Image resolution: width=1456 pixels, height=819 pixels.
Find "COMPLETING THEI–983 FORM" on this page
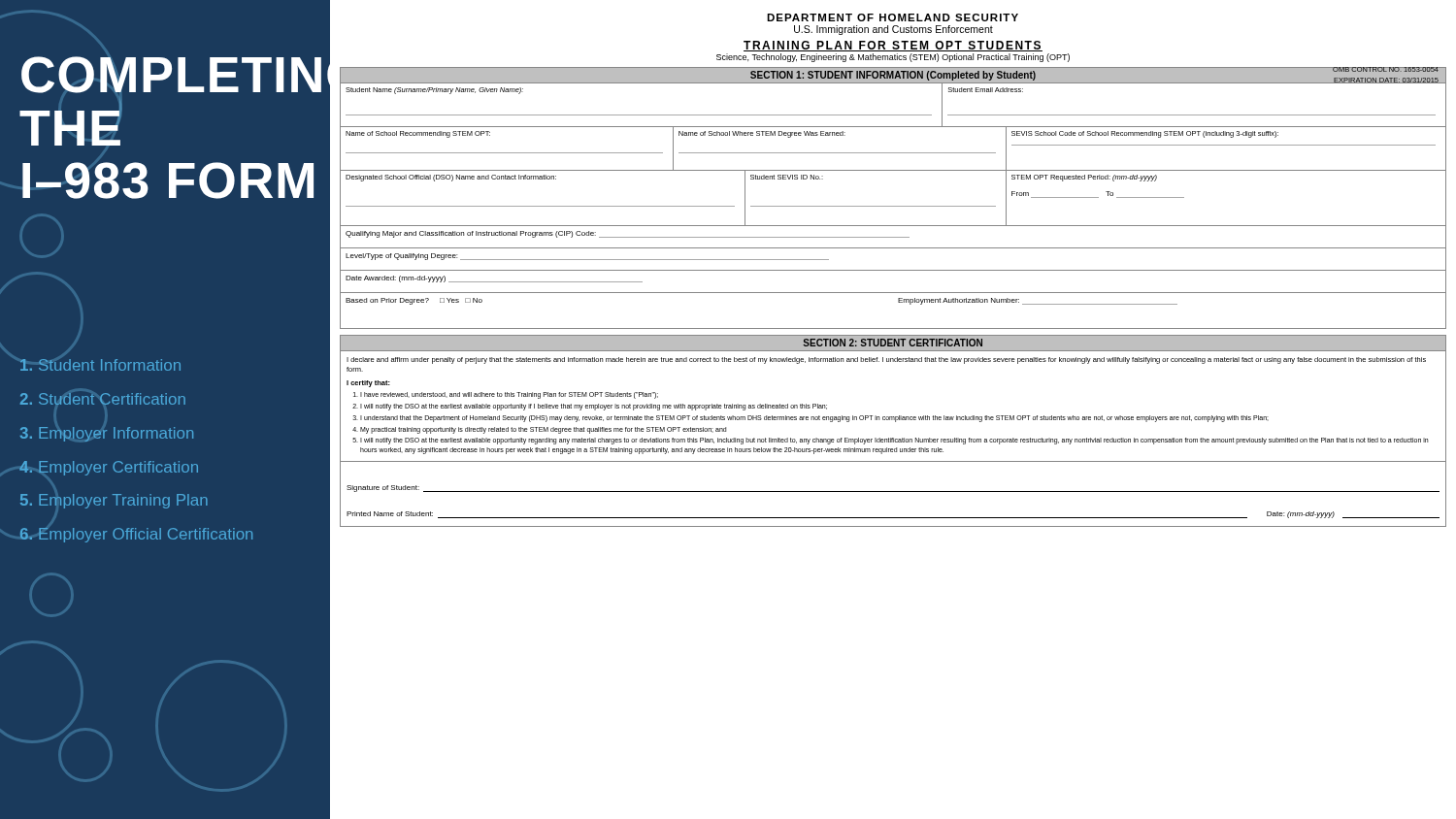point(192,128)
